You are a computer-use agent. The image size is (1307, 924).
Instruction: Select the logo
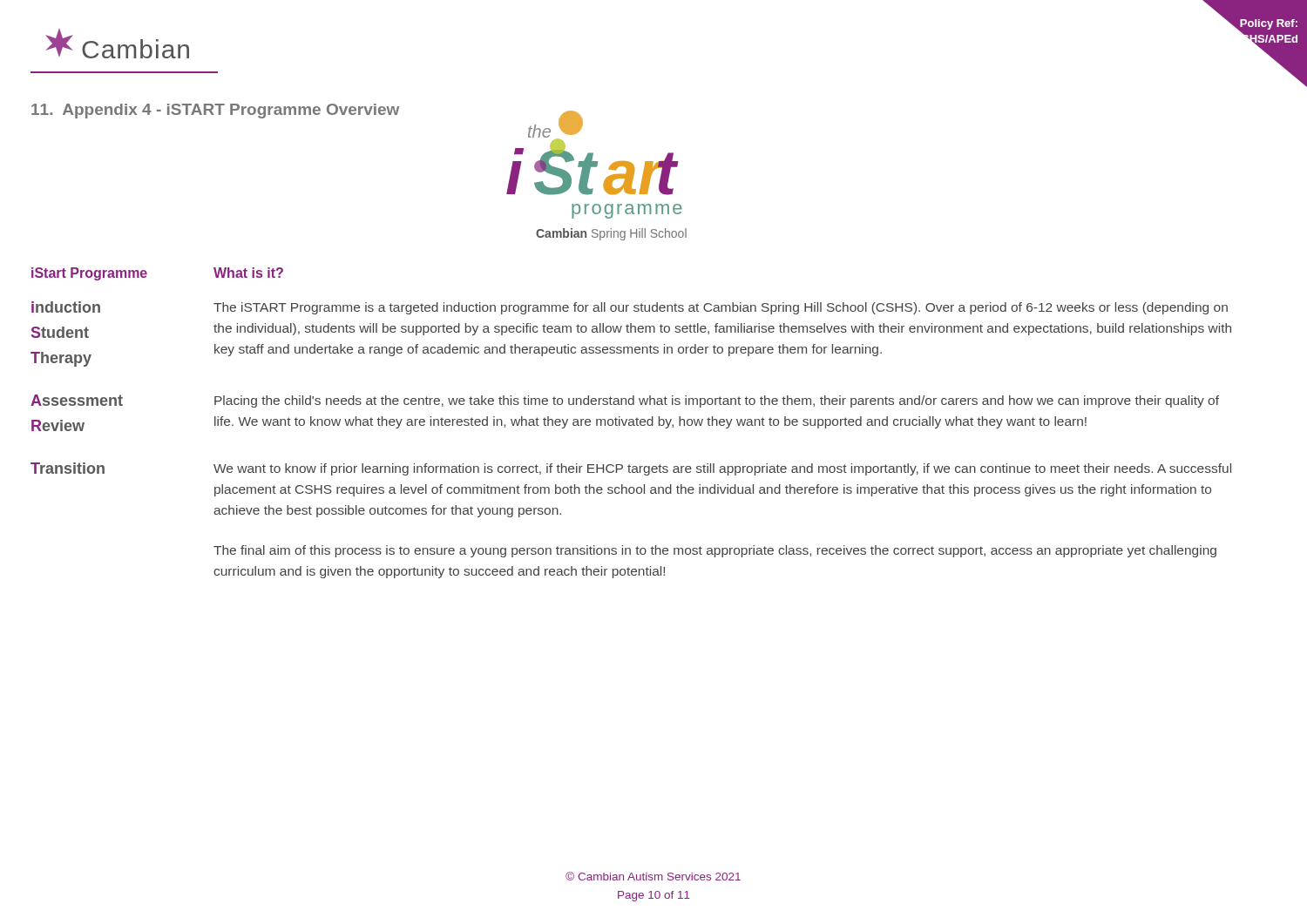click(601, 175)
